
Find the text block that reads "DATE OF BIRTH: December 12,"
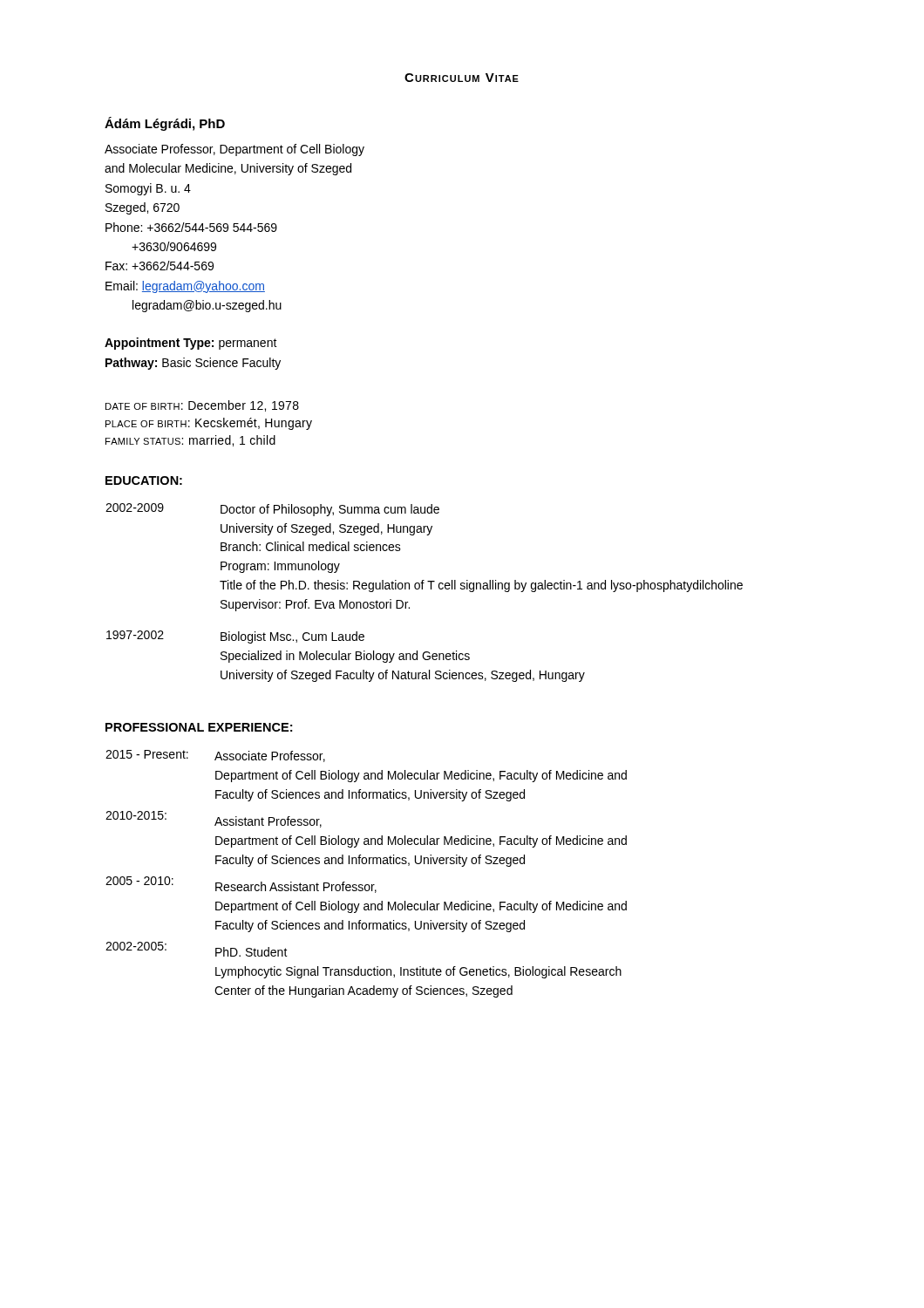[202, 406]
